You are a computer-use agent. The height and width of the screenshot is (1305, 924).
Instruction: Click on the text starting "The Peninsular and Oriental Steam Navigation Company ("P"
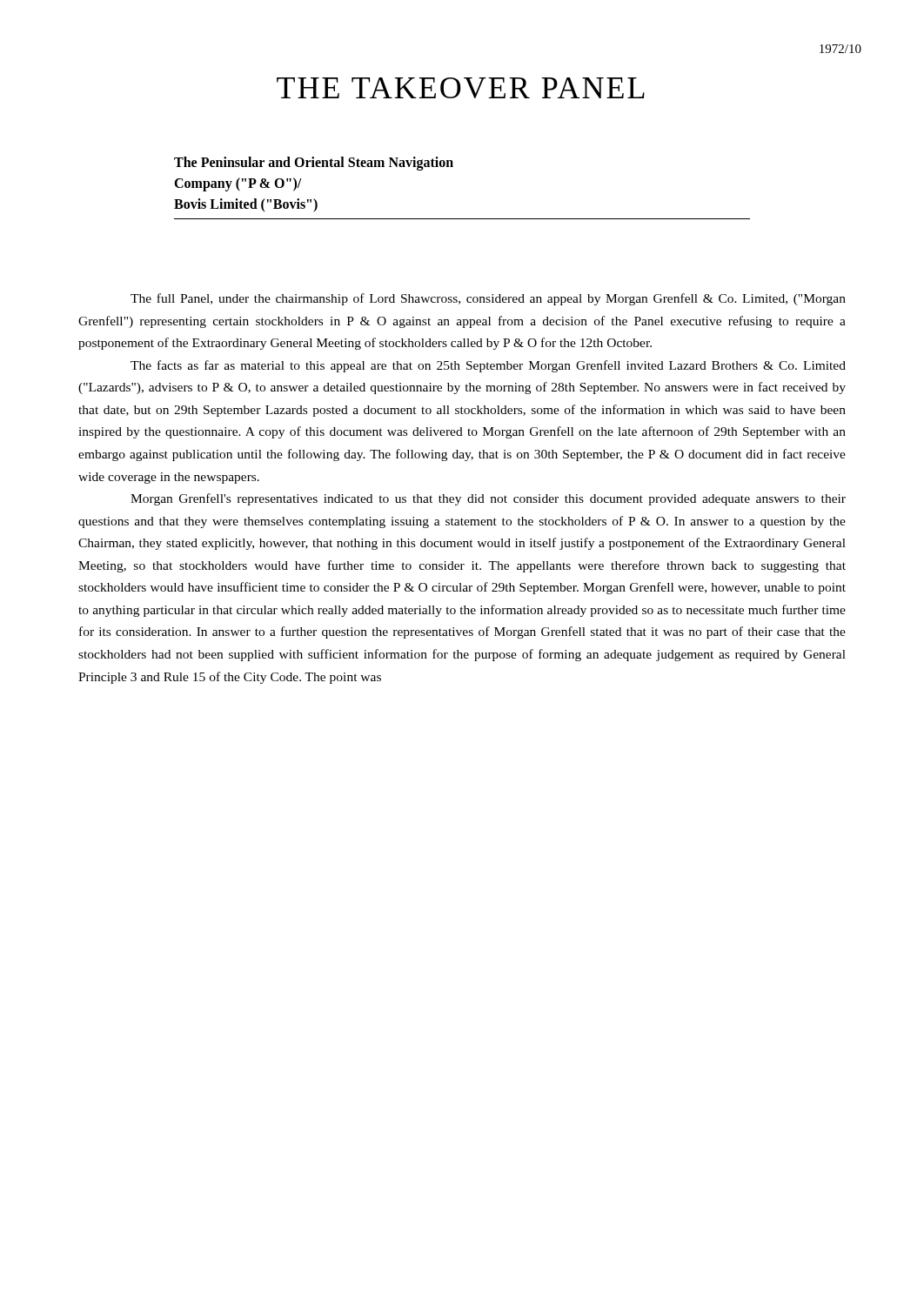pyautogui.click(x=314, y=164)
